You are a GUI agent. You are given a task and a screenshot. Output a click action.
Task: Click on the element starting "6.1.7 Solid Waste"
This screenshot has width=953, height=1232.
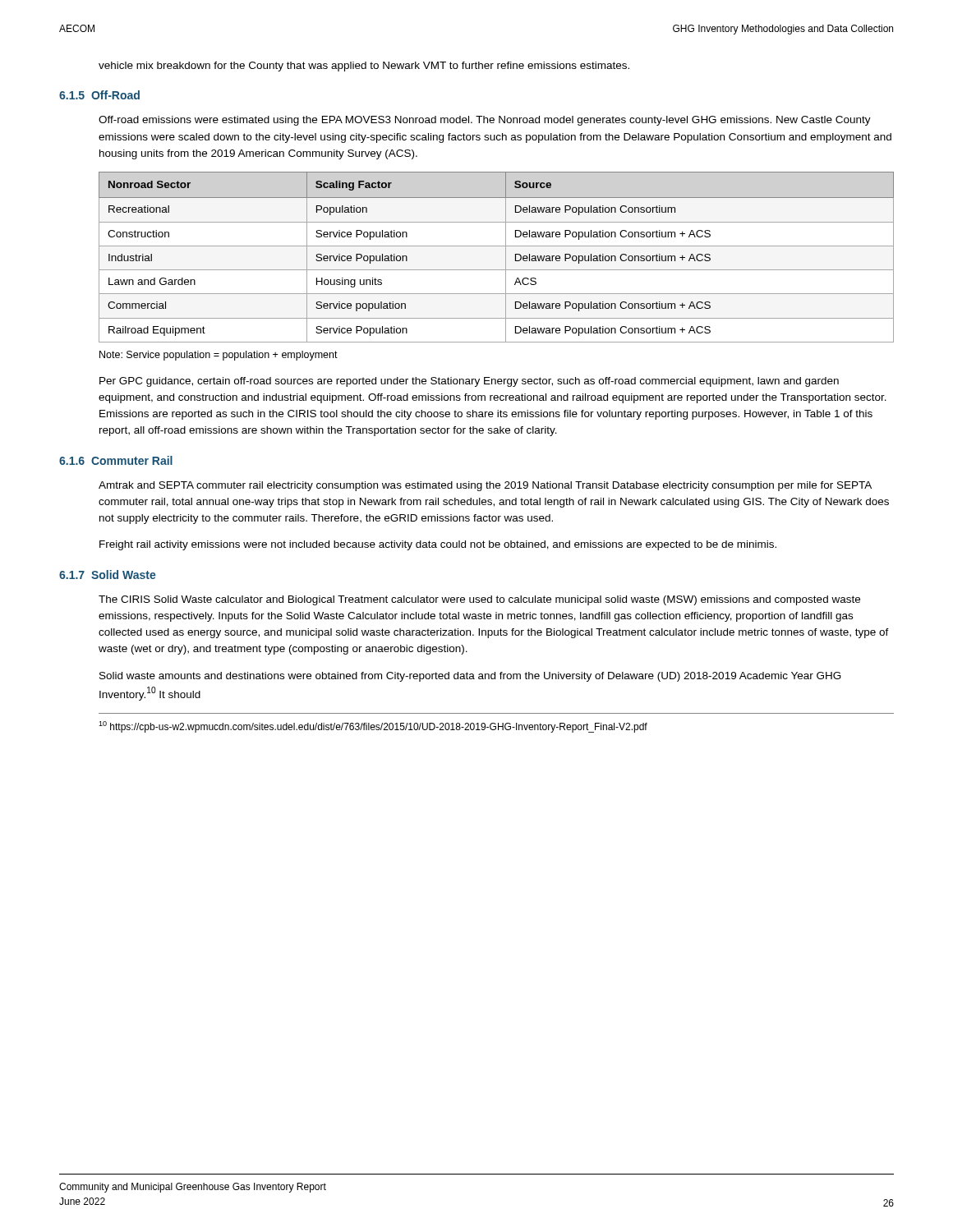point(108,575)
